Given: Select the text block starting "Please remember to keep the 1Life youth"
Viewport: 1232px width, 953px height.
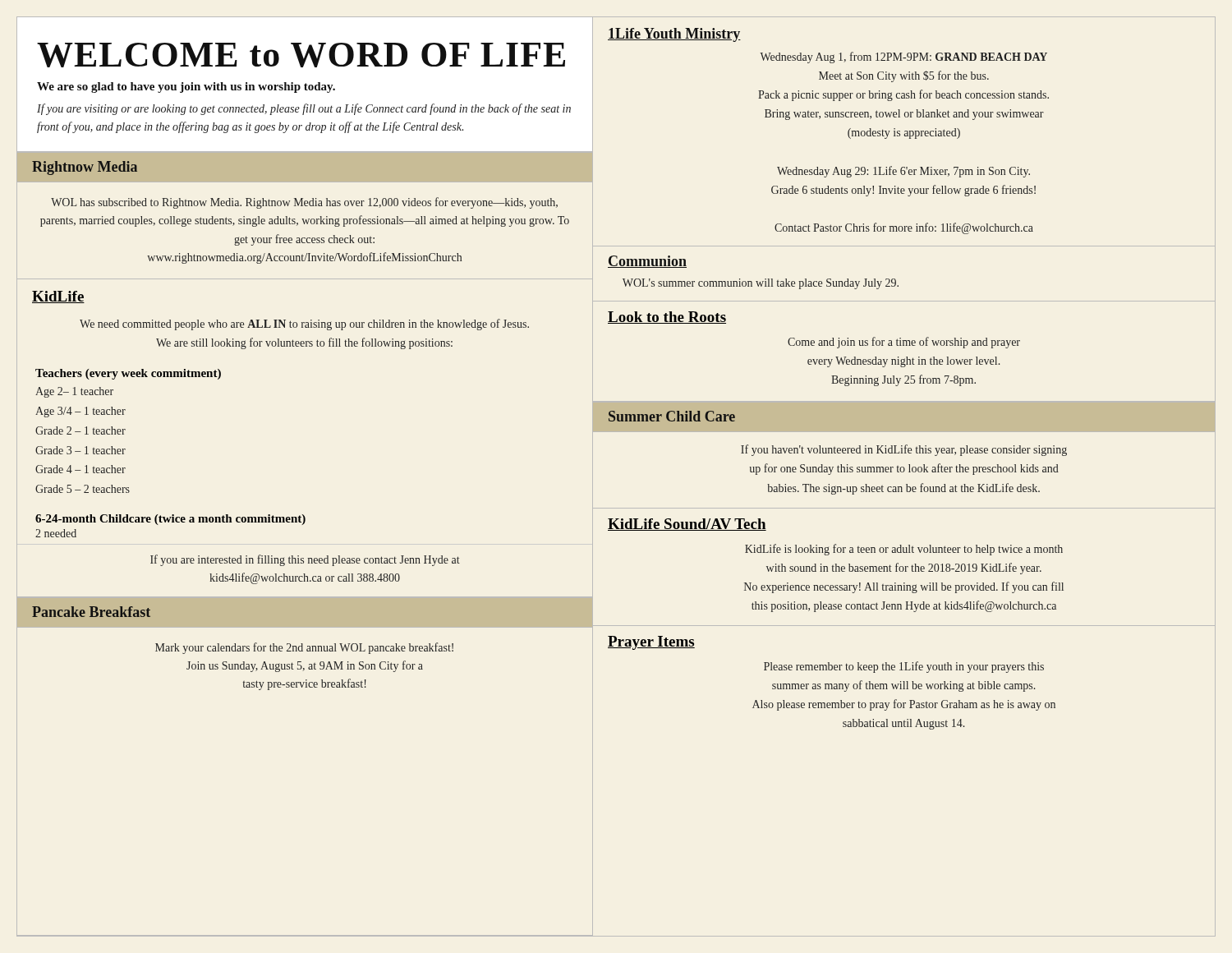Looking at the screenshot, I should (x=904, y=695).
